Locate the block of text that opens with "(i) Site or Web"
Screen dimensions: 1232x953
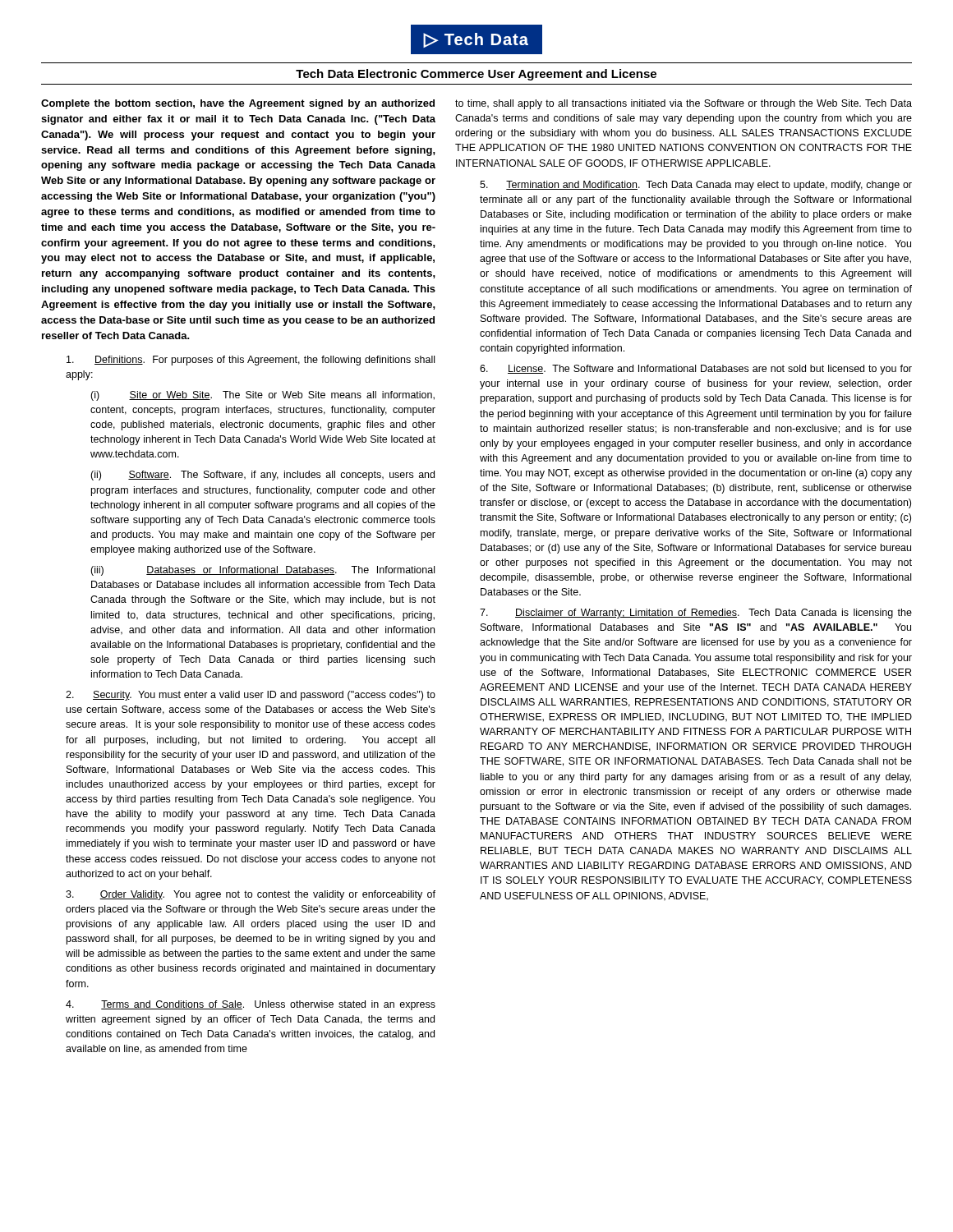pyautogui.click(x=263, y=425)
